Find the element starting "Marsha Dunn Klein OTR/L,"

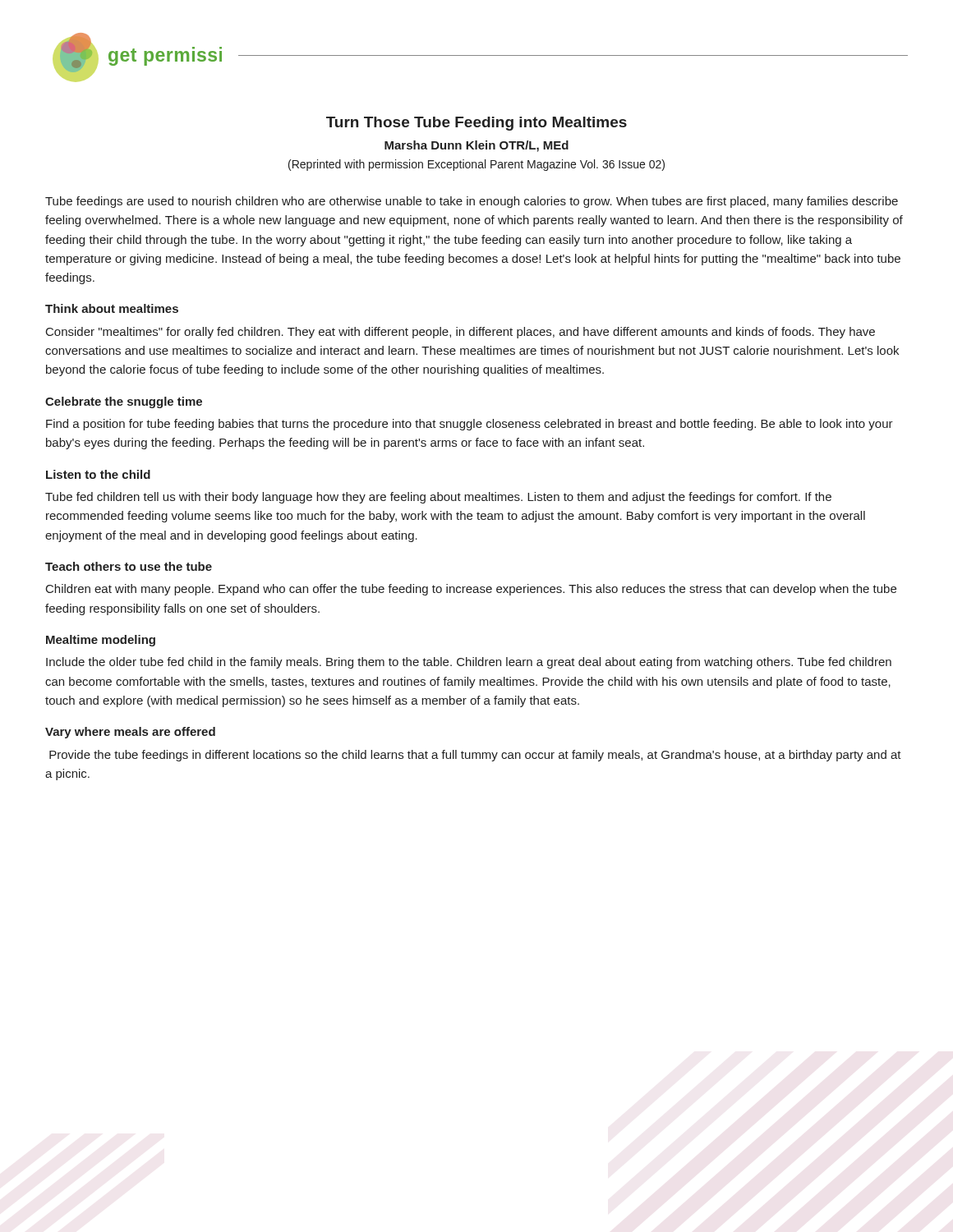pos(476,145)
